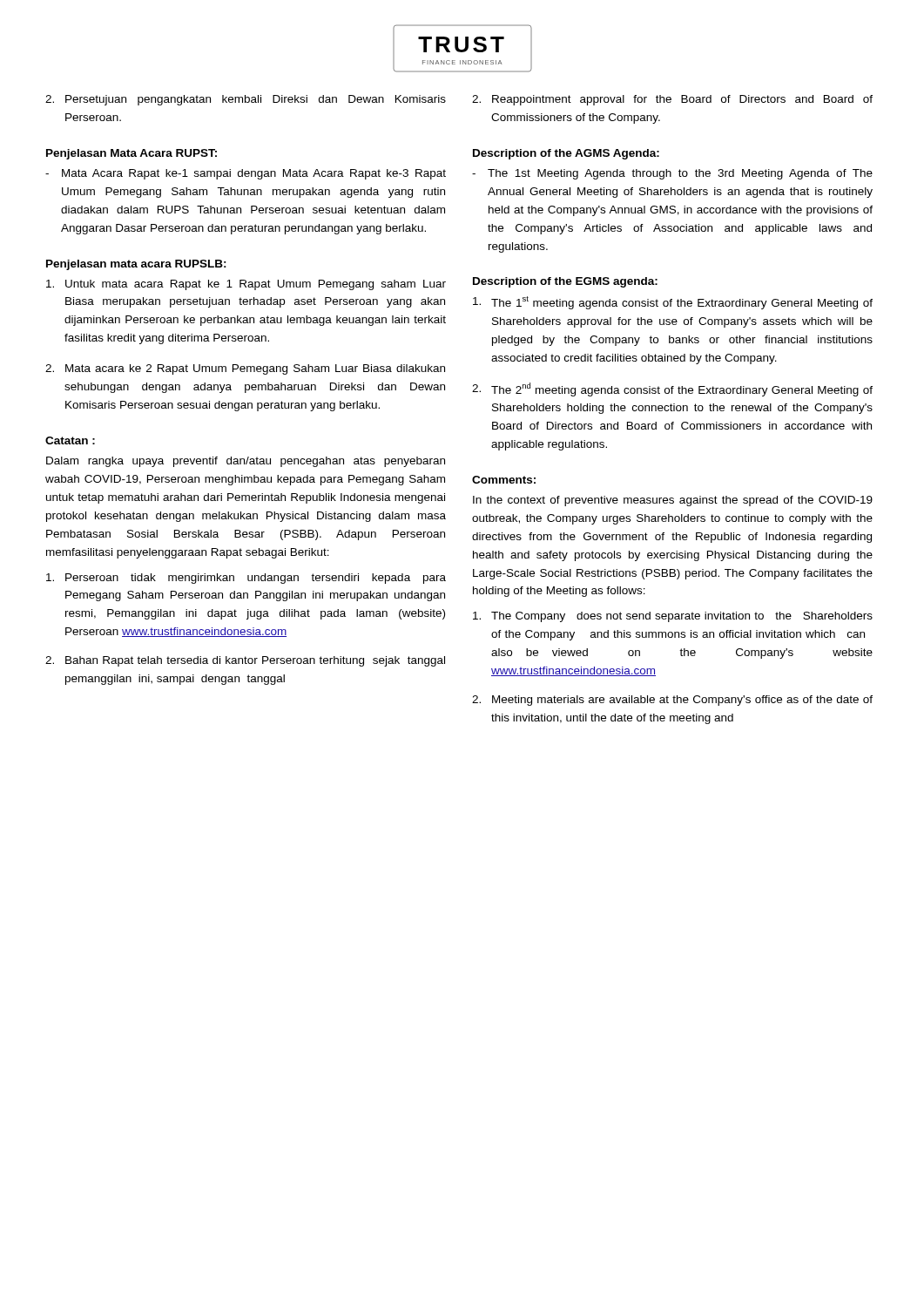Find the section header on this page that starts "Description of the AGMS"

point(566,153)
